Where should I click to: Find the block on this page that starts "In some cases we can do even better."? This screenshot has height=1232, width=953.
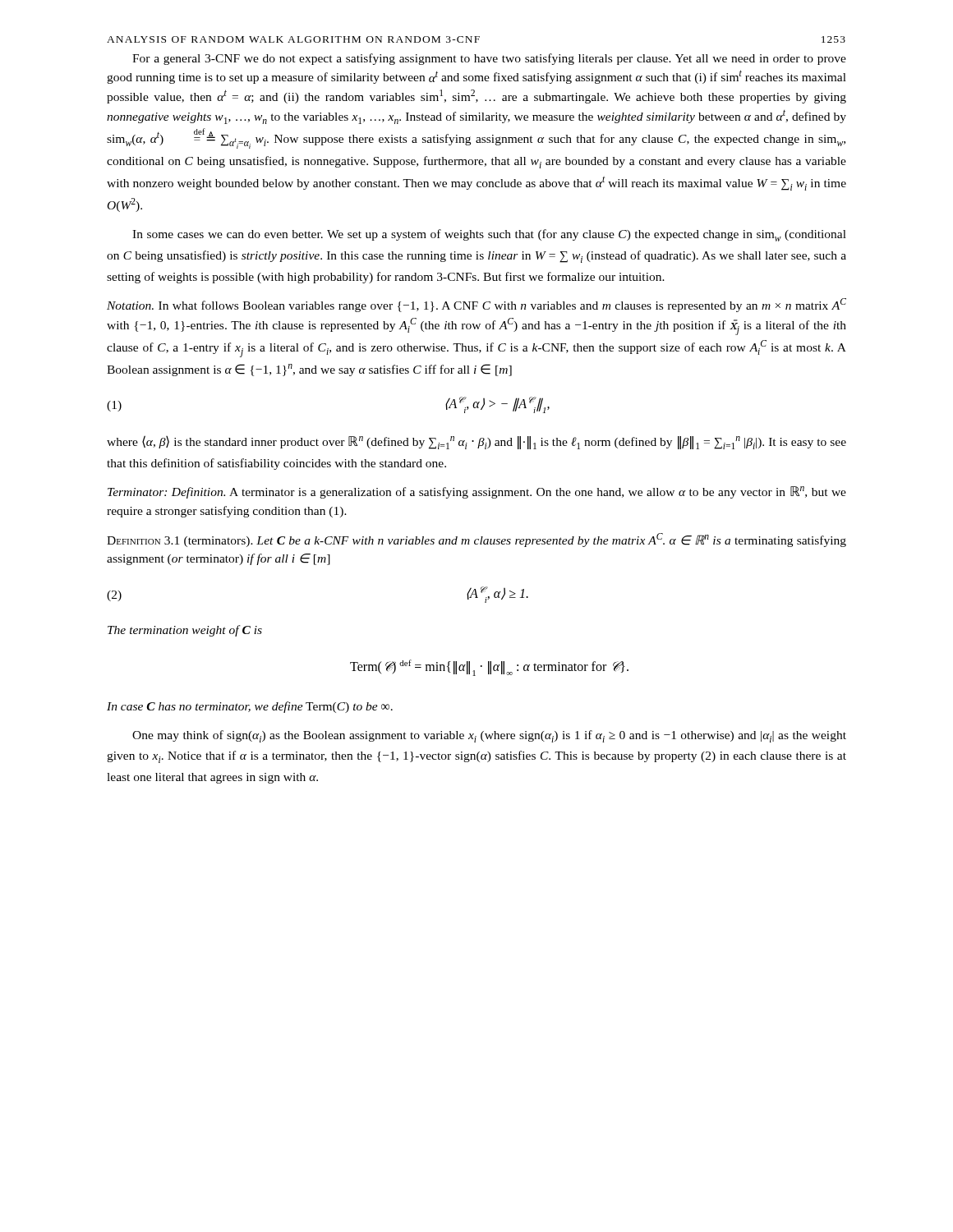tap(476, 255)
